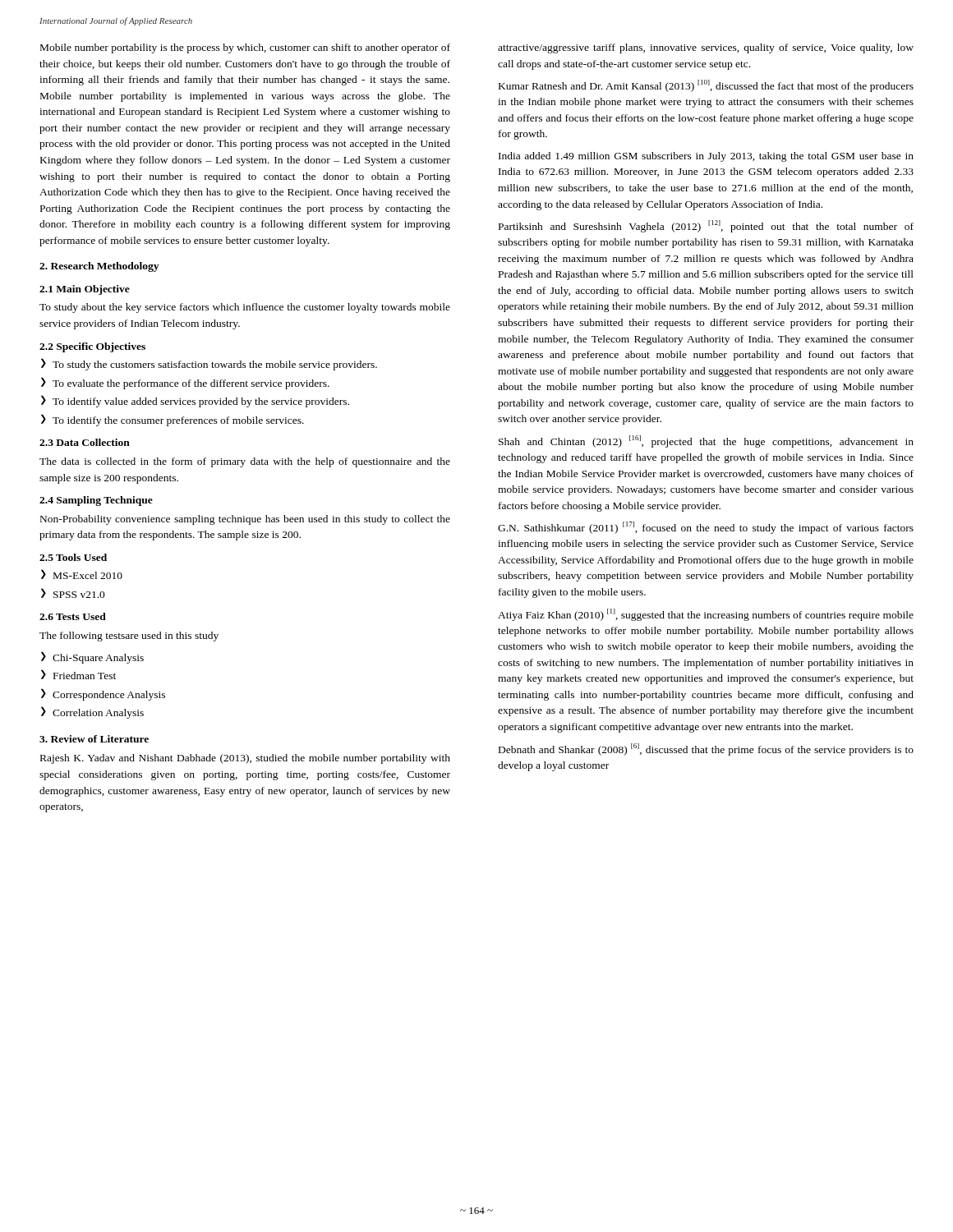Click on the text block that reads "The following testsare used"
Viewport: 953px width, 1232px height.
pos(129,637)
